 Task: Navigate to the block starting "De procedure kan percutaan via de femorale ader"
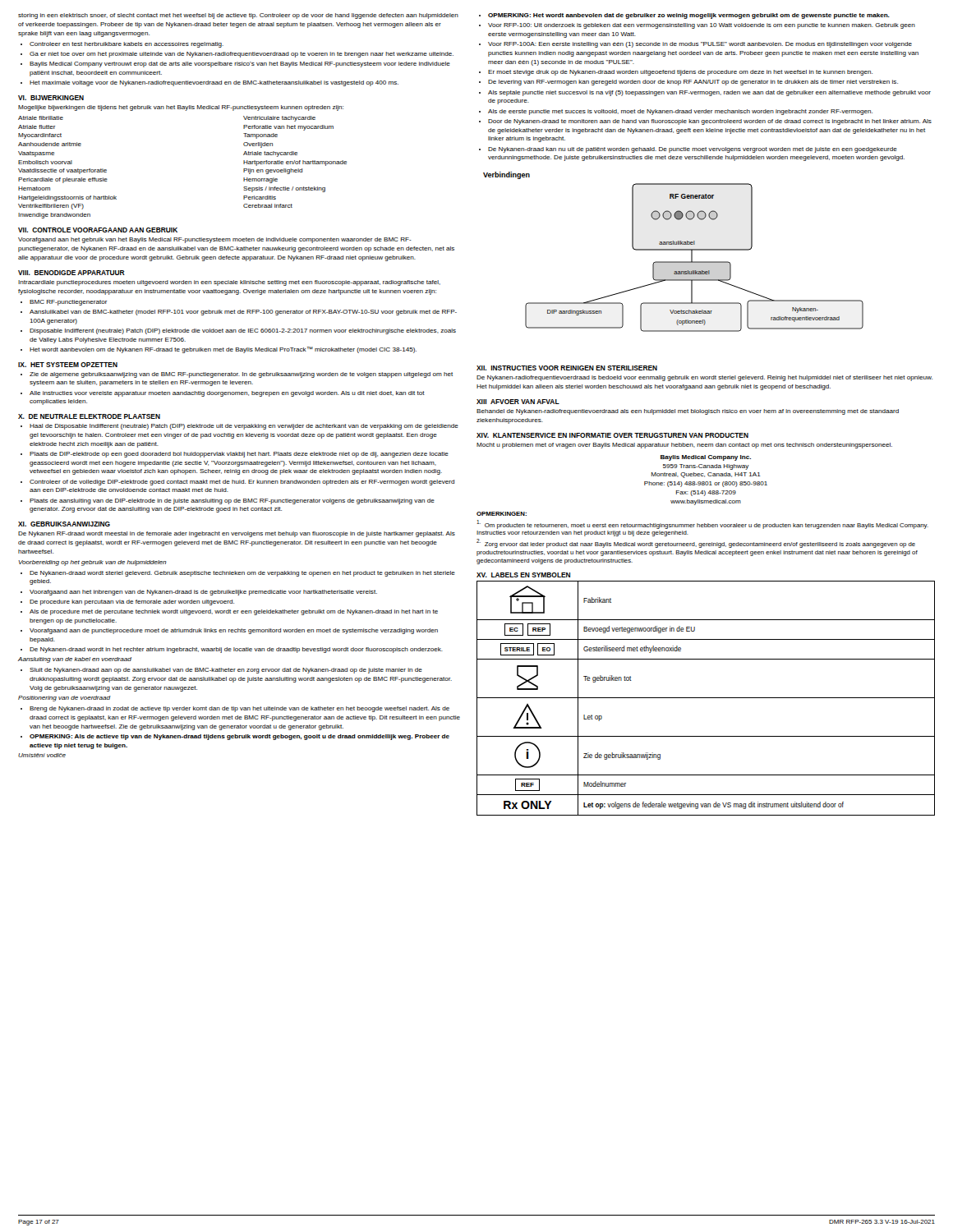click(x=132, y=602)
